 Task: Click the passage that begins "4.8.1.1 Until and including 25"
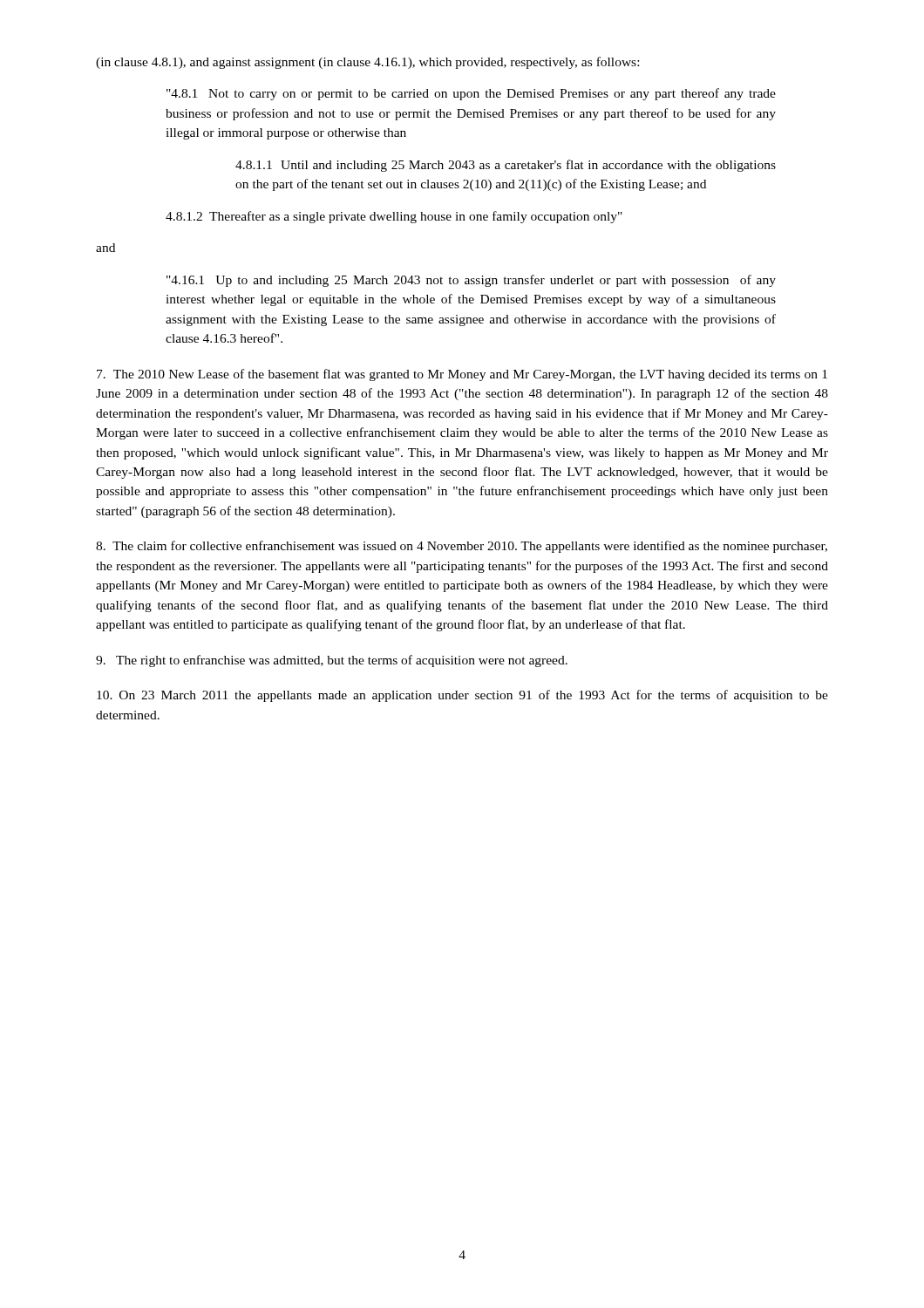506,174
